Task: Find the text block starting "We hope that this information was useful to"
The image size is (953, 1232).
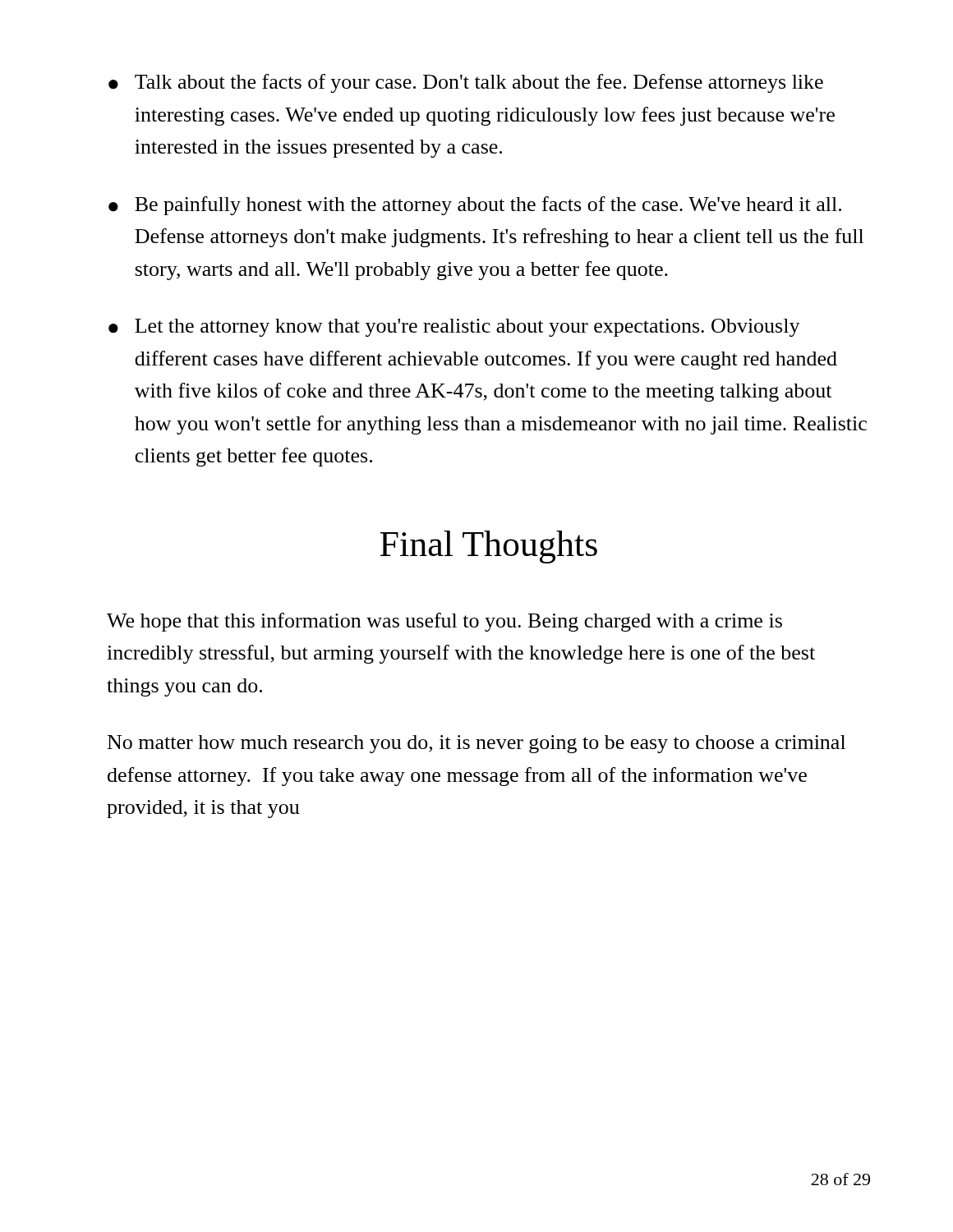Action: (461, 653)
